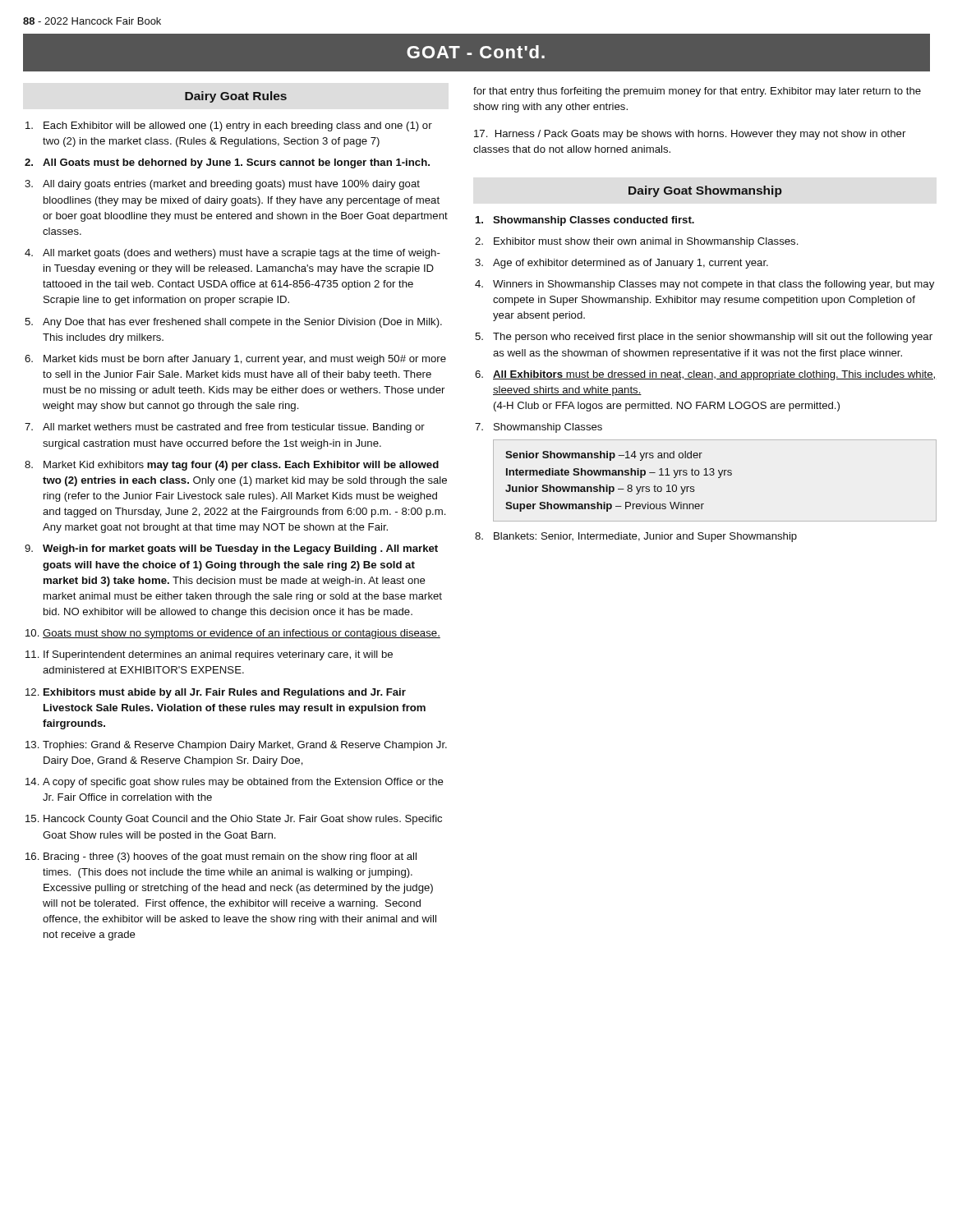Where is the passage that starts "Hancock County Goat"?
The image size is (953, 1232).
243,827
